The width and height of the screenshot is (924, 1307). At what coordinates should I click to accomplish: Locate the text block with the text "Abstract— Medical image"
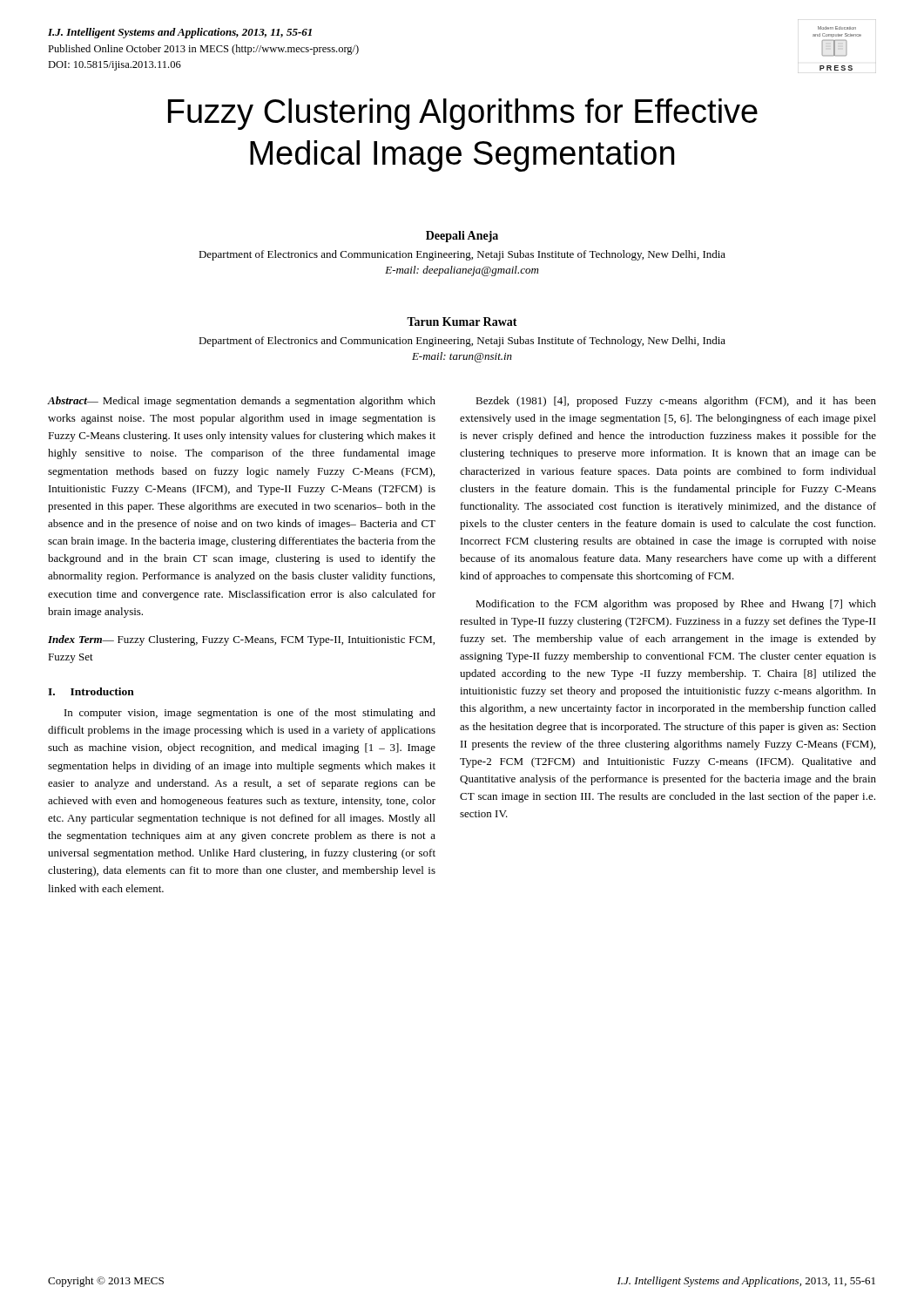click(242, 506)
